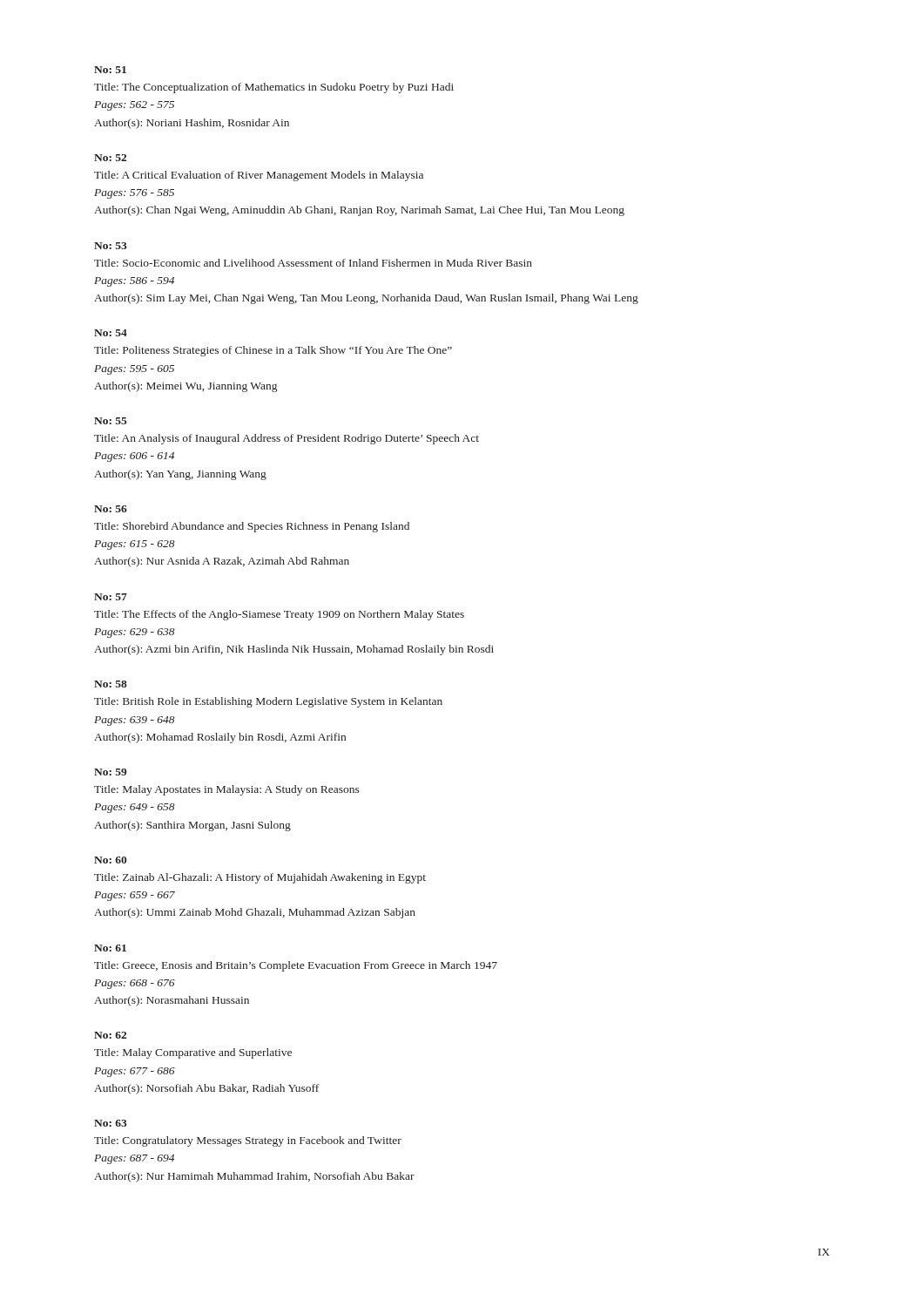Navigate to the text block starting "No: 54 Title: Politeness Strategies of Chinese in"
This screenshot has height=1307, width=924.
[x=111, y=333]
